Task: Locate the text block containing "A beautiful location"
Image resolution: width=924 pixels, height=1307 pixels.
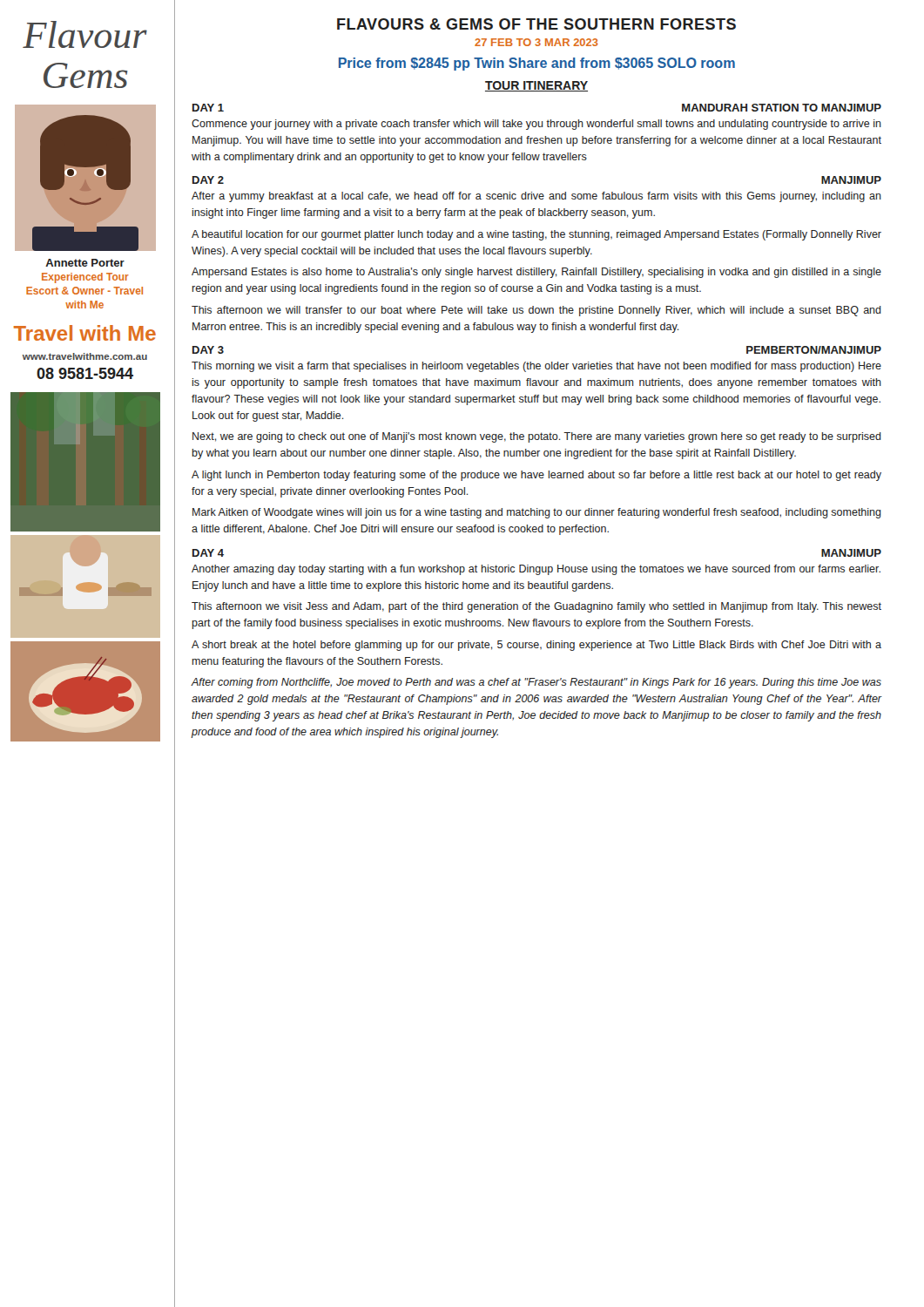Action: (x=536, y=243)
